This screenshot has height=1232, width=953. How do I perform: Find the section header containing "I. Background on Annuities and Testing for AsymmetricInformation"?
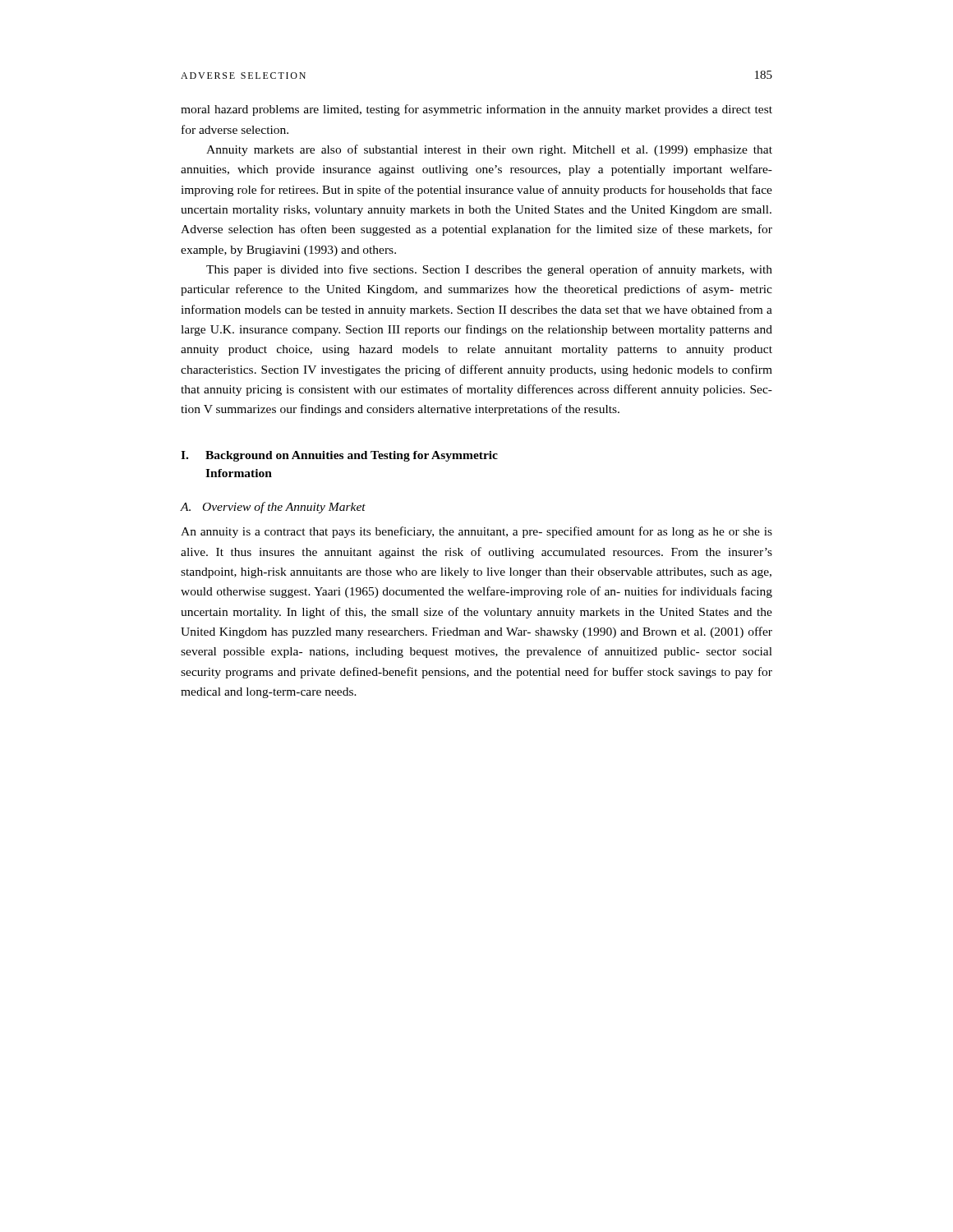(476, 464)
